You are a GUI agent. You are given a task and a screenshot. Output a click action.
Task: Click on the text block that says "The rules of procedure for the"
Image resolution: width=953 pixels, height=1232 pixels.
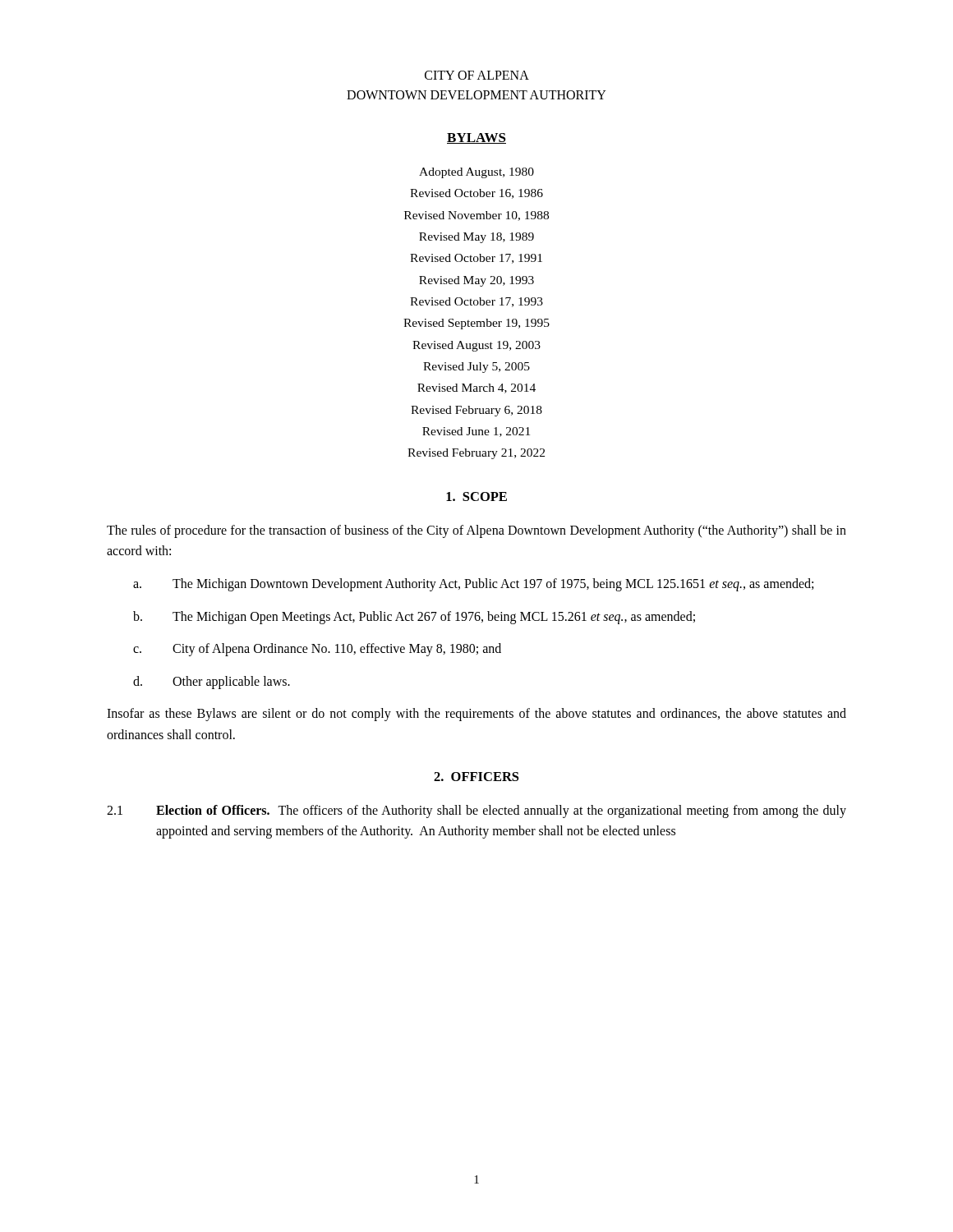pos(476,540)
